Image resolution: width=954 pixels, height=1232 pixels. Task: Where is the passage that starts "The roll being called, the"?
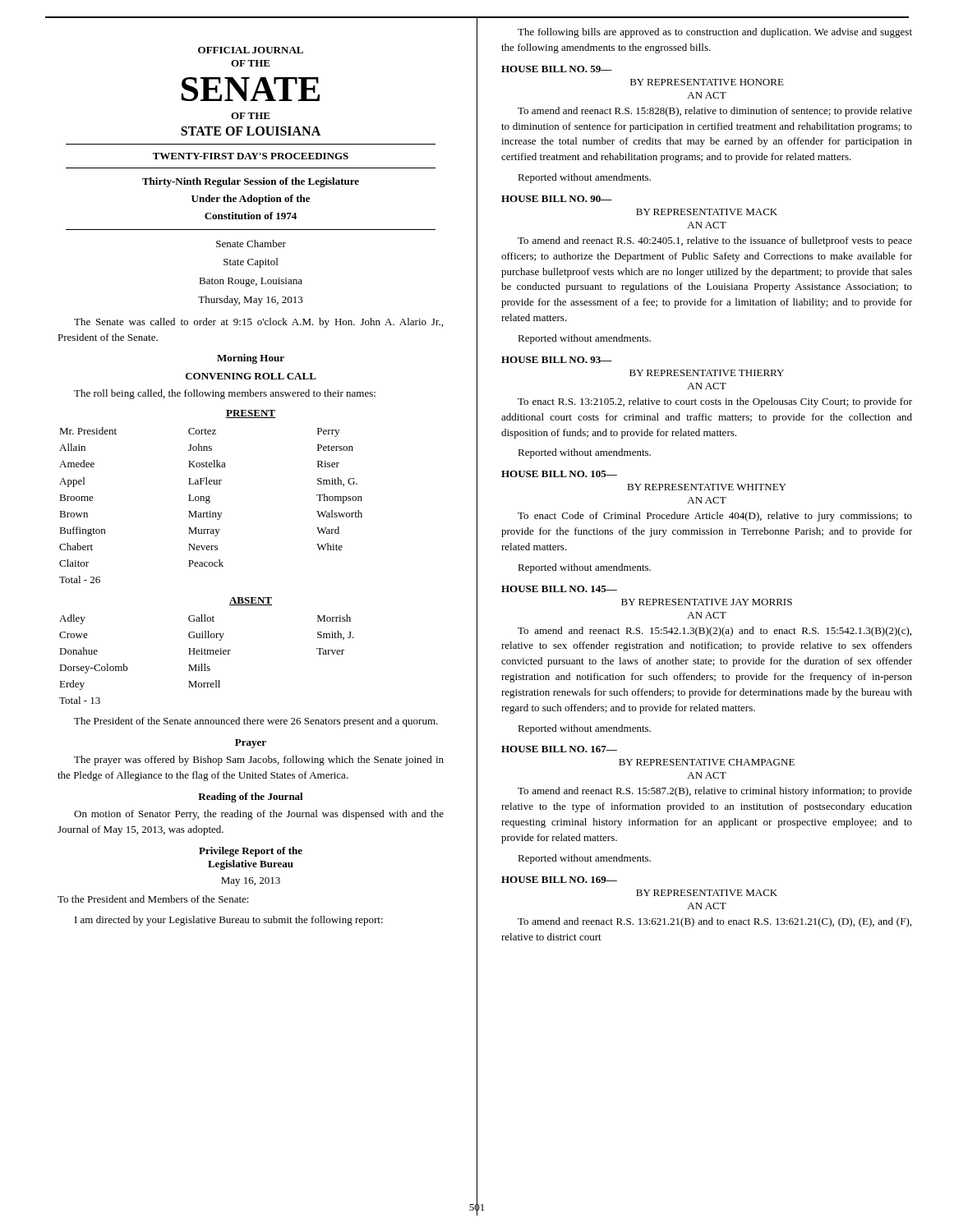(225, 393)
